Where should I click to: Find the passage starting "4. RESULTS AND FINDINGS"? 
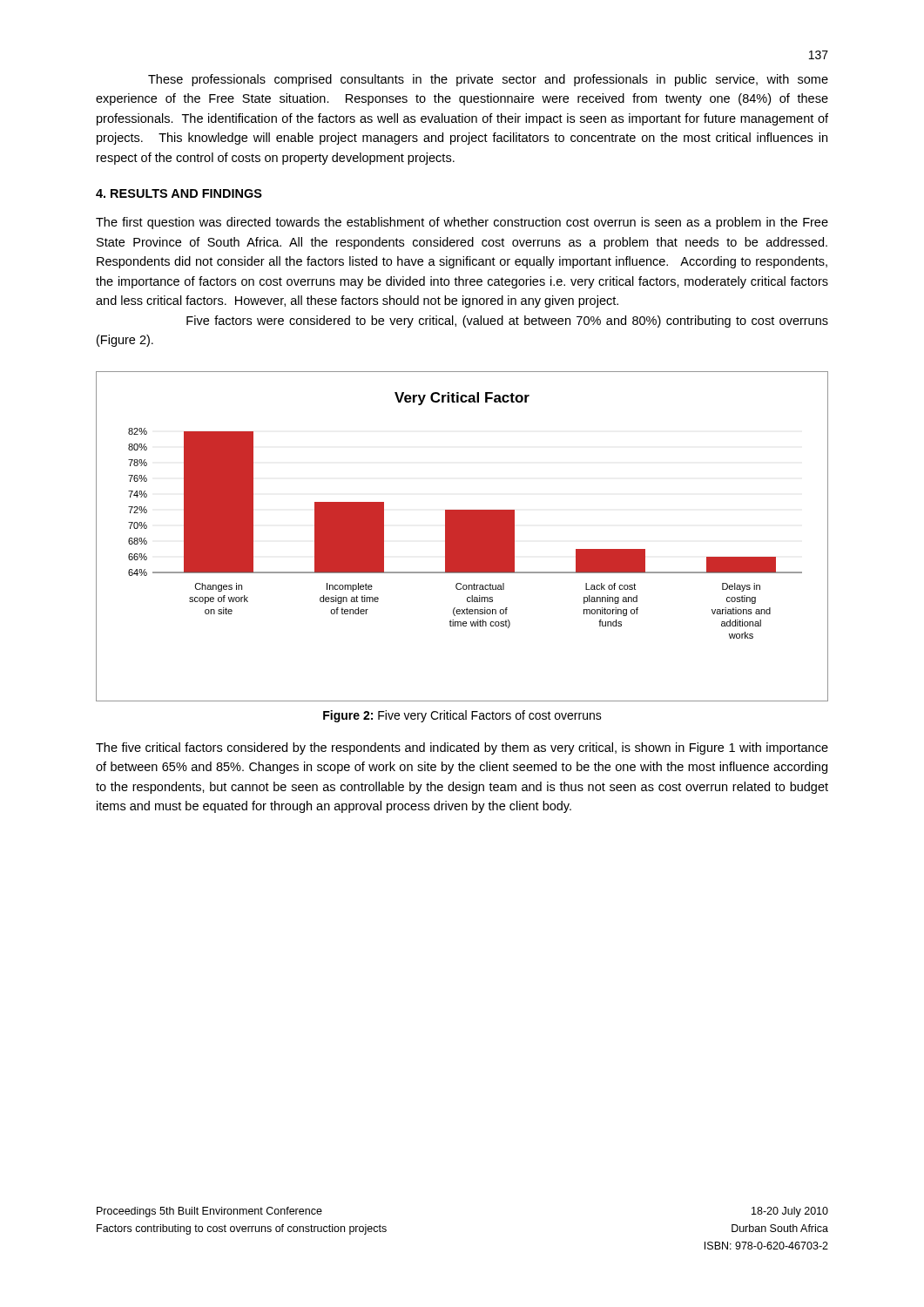click(179, 194)
